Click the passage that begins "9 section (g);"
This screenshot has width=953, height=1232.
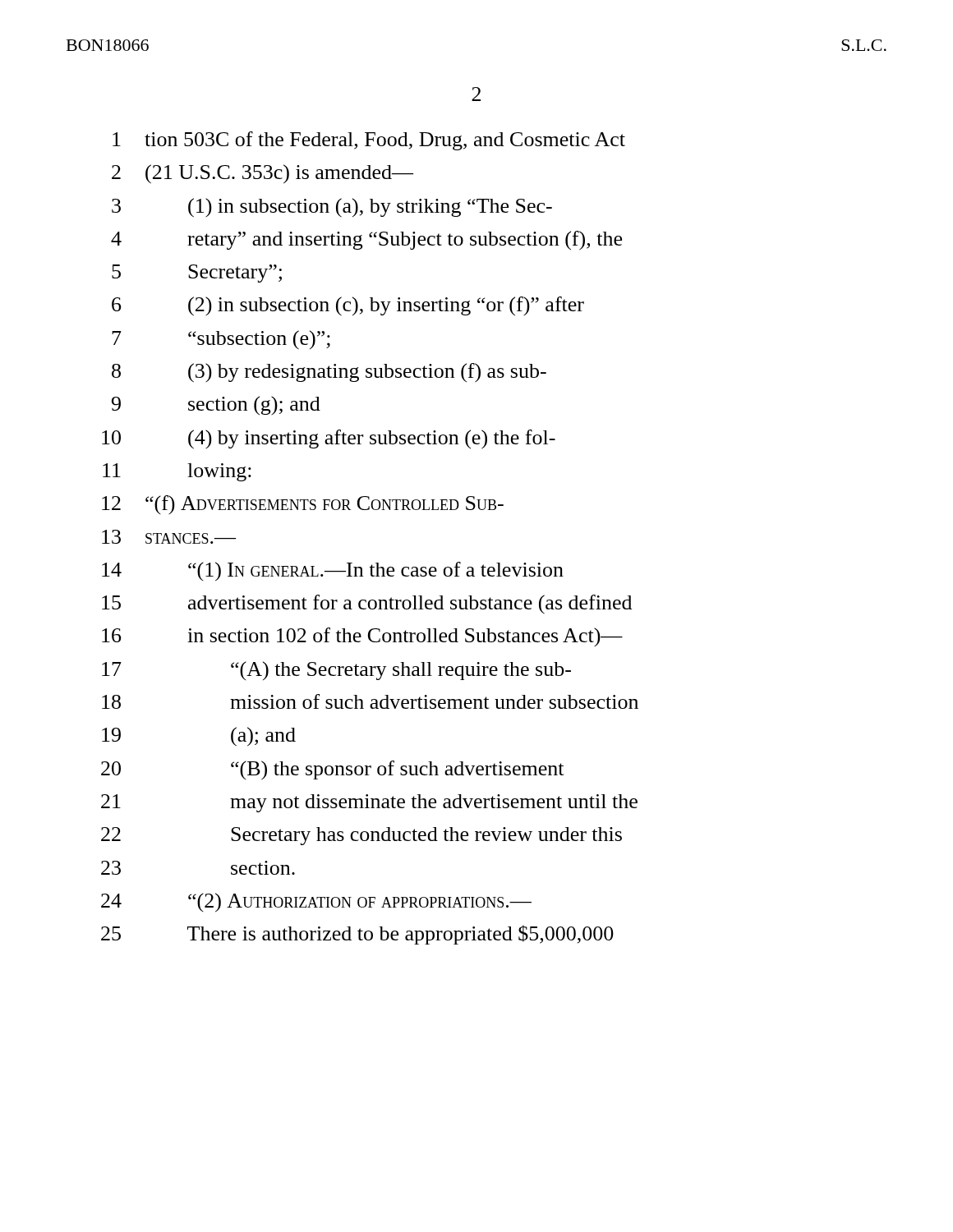[x=216, y=405]
